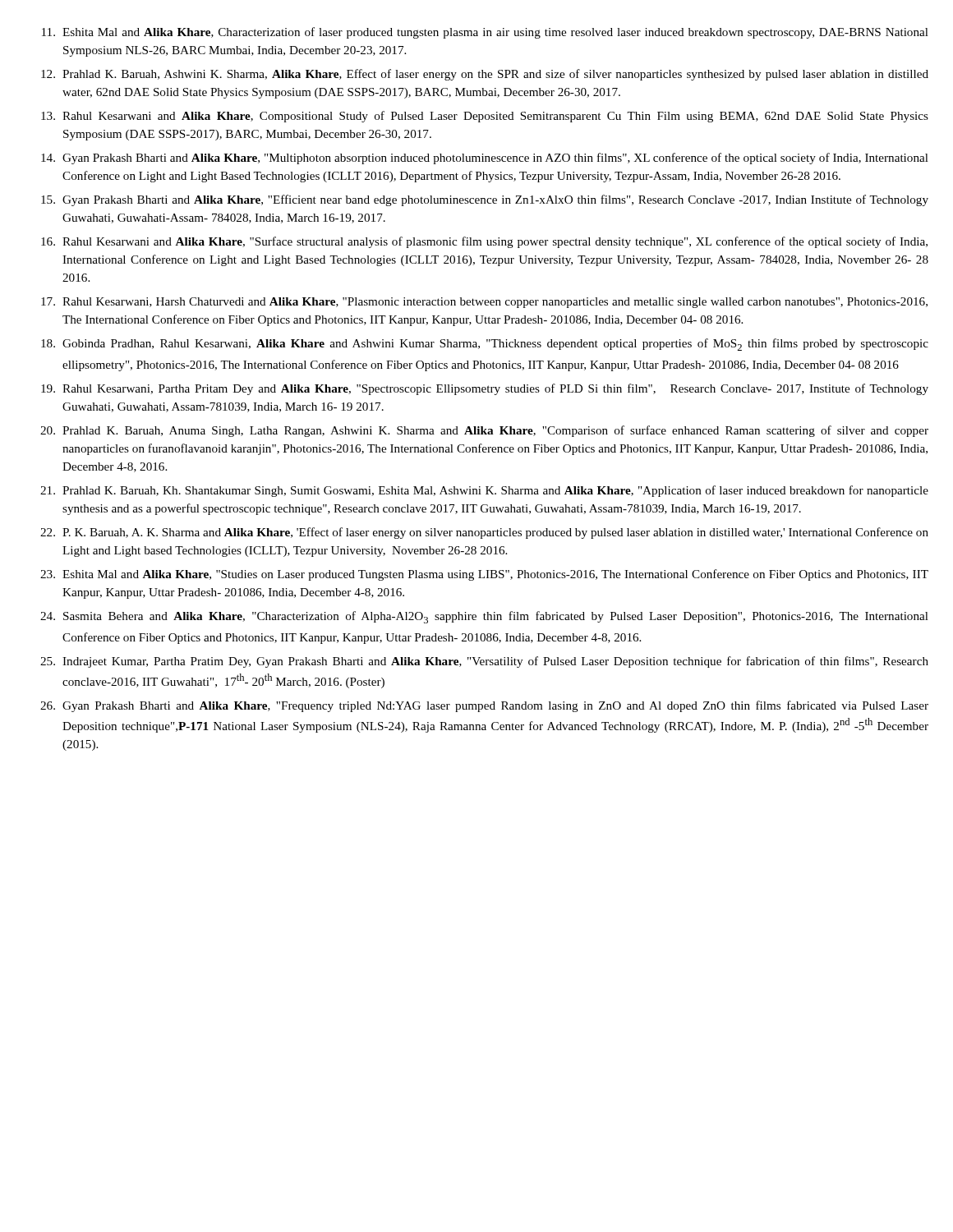The height and width of the screenshot is (1232, 953).
Task: Find the region starting "20. Prahlad K. Baruah,"
Action: [x=476, y=448]
